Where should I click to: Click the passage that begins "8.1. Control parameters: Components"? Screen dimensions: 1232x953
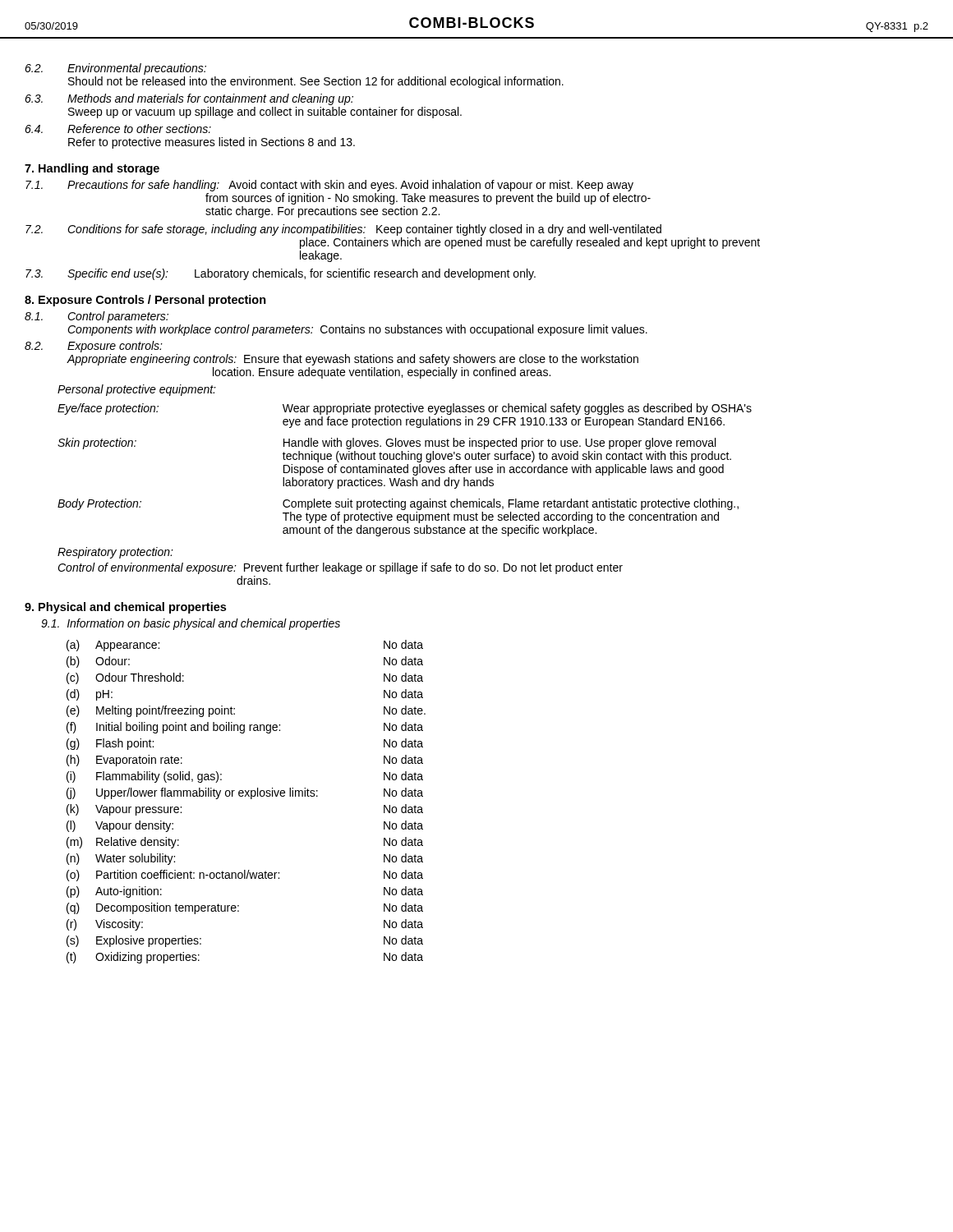336,323
